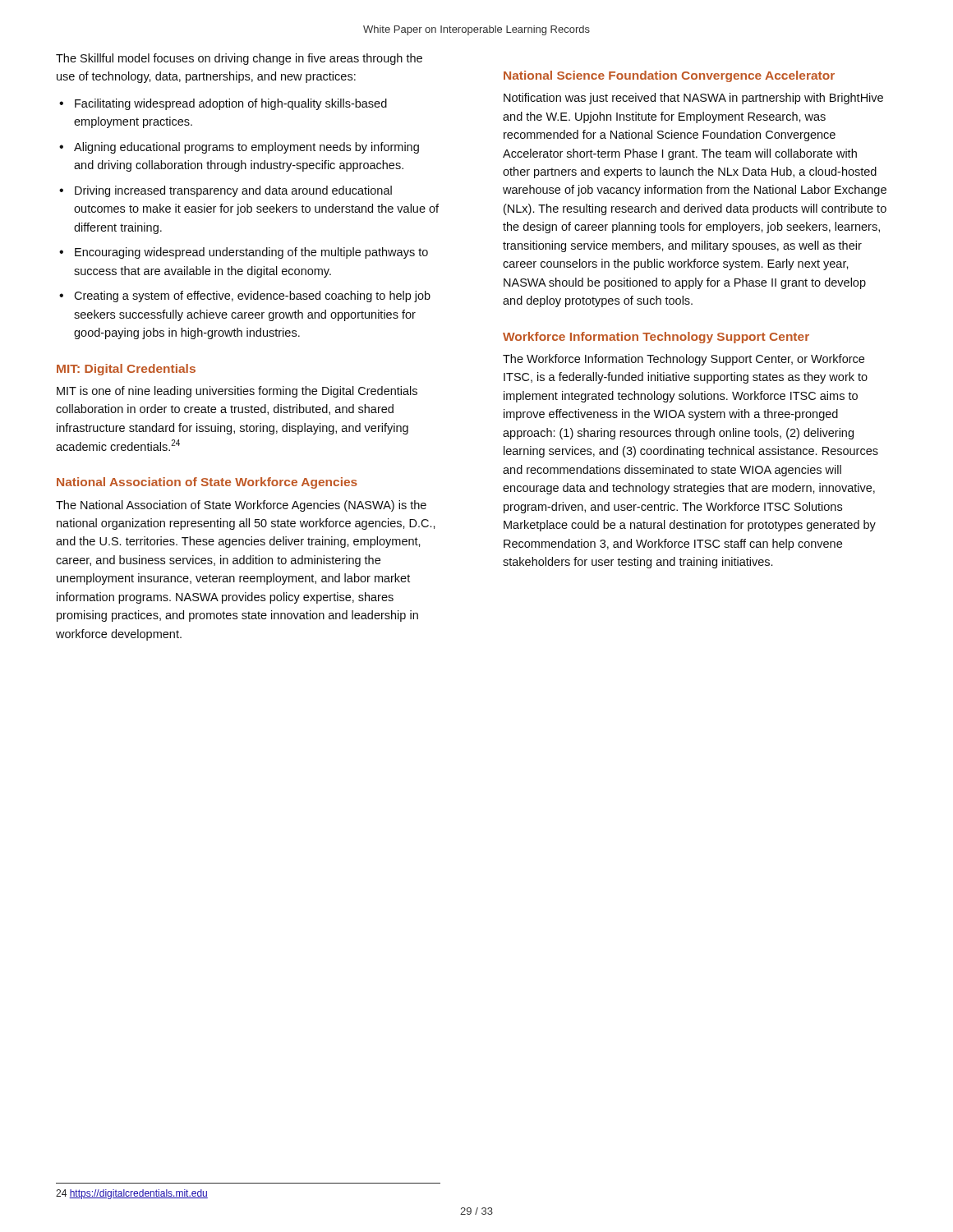Select the list item containing "Creating a system of effective,"
The width and height of the screenshot is (953, 1232).
[252, 314]
